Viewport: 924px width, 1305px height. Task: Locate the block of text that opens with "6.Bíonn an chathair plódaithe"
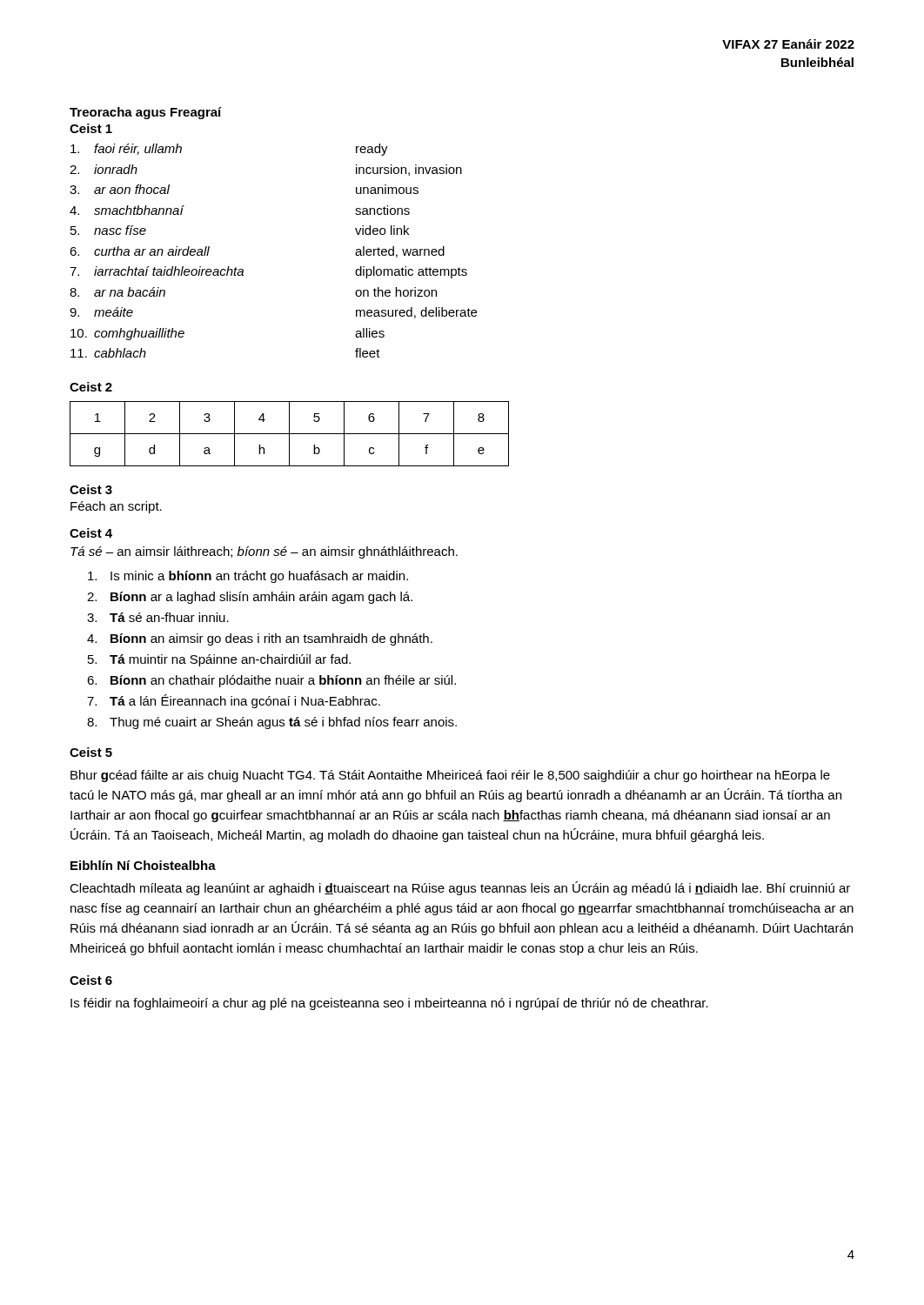272,680
